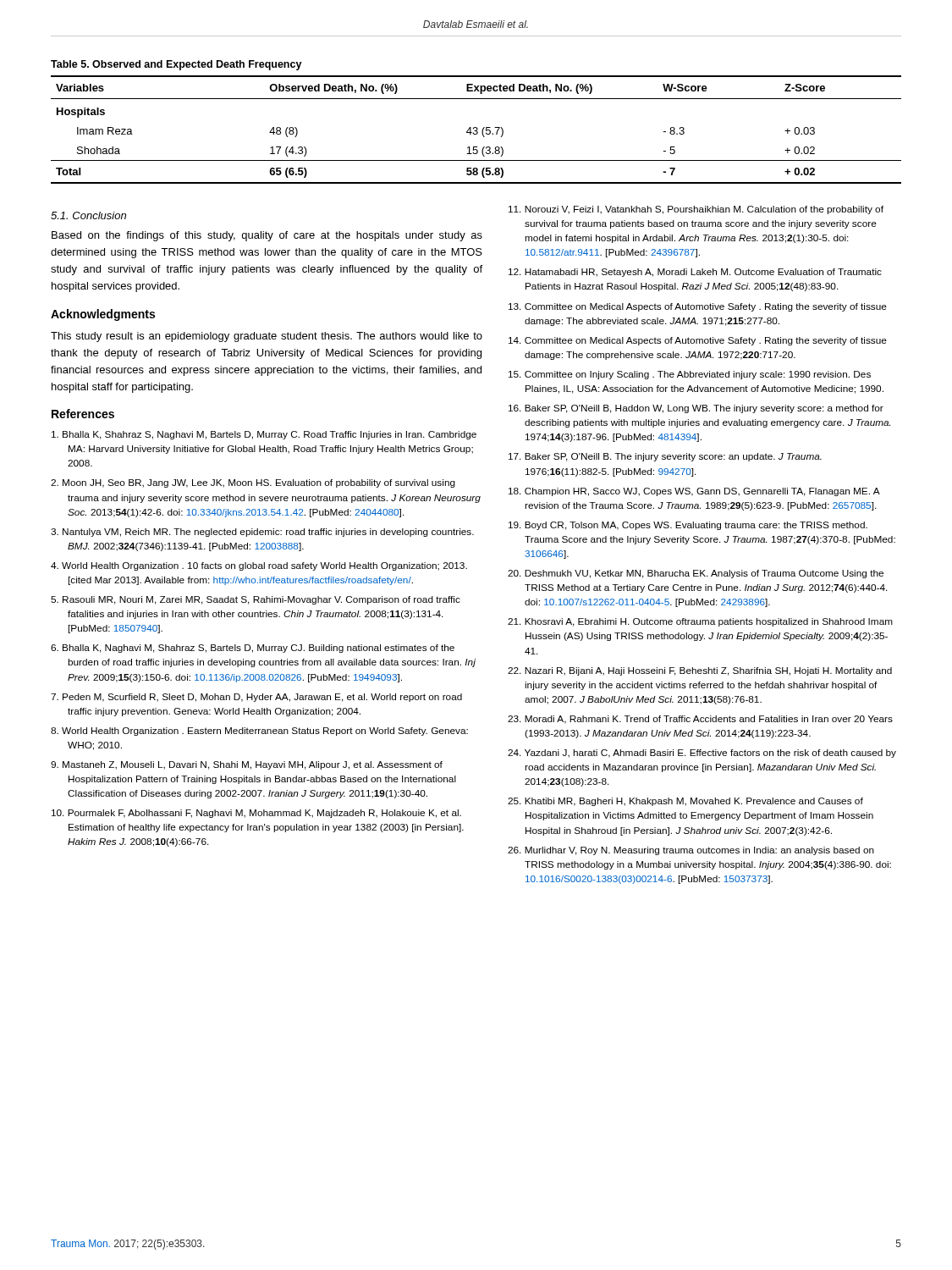Where is the passage that starts "8. World Health Organization . Eastern"?

point(260,738)
